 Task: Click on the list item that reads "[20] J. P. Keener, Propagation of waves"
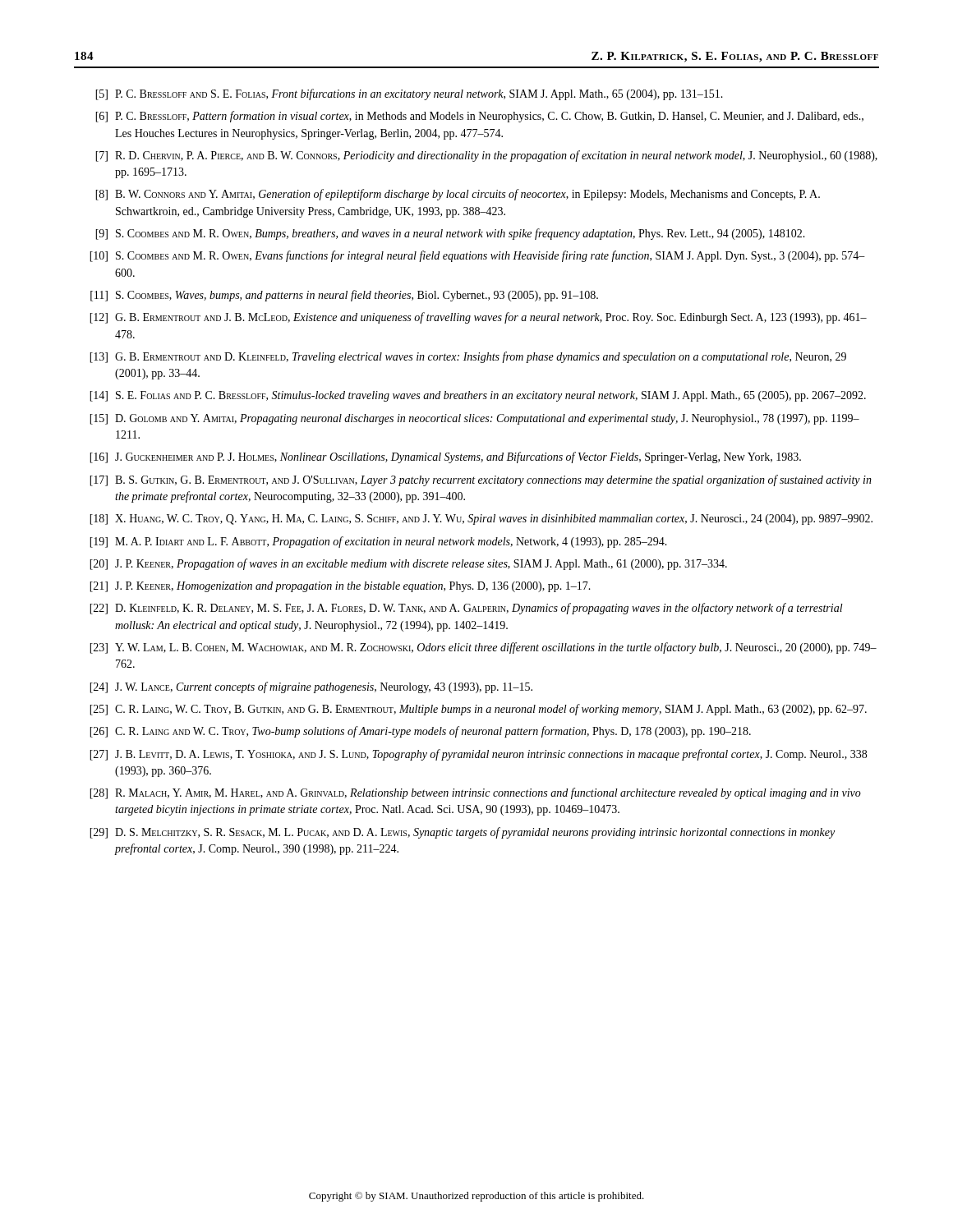(x=476, y=564)
